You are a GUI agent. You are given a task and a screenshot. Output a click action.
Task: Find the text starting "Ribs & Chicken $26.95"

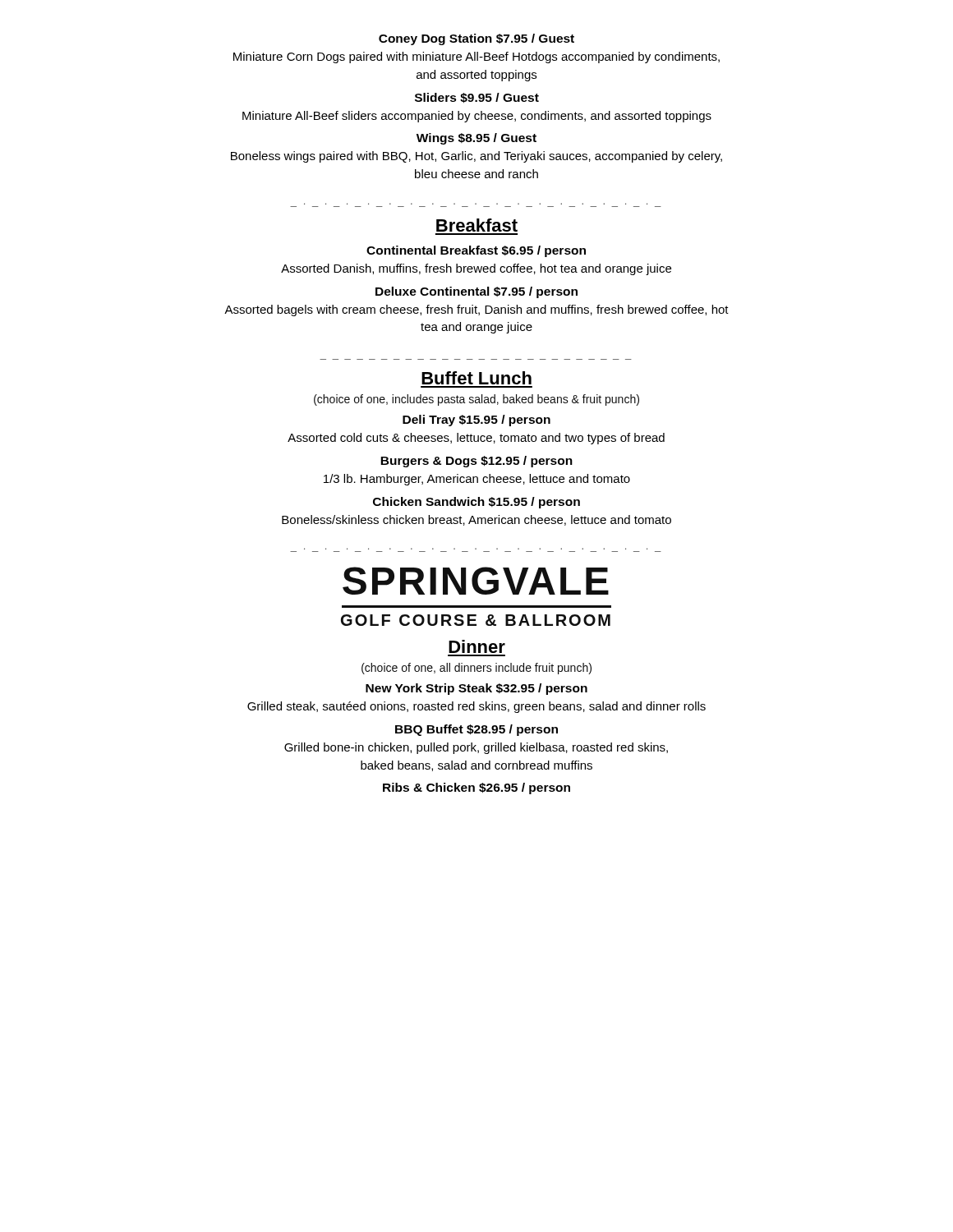476,787
